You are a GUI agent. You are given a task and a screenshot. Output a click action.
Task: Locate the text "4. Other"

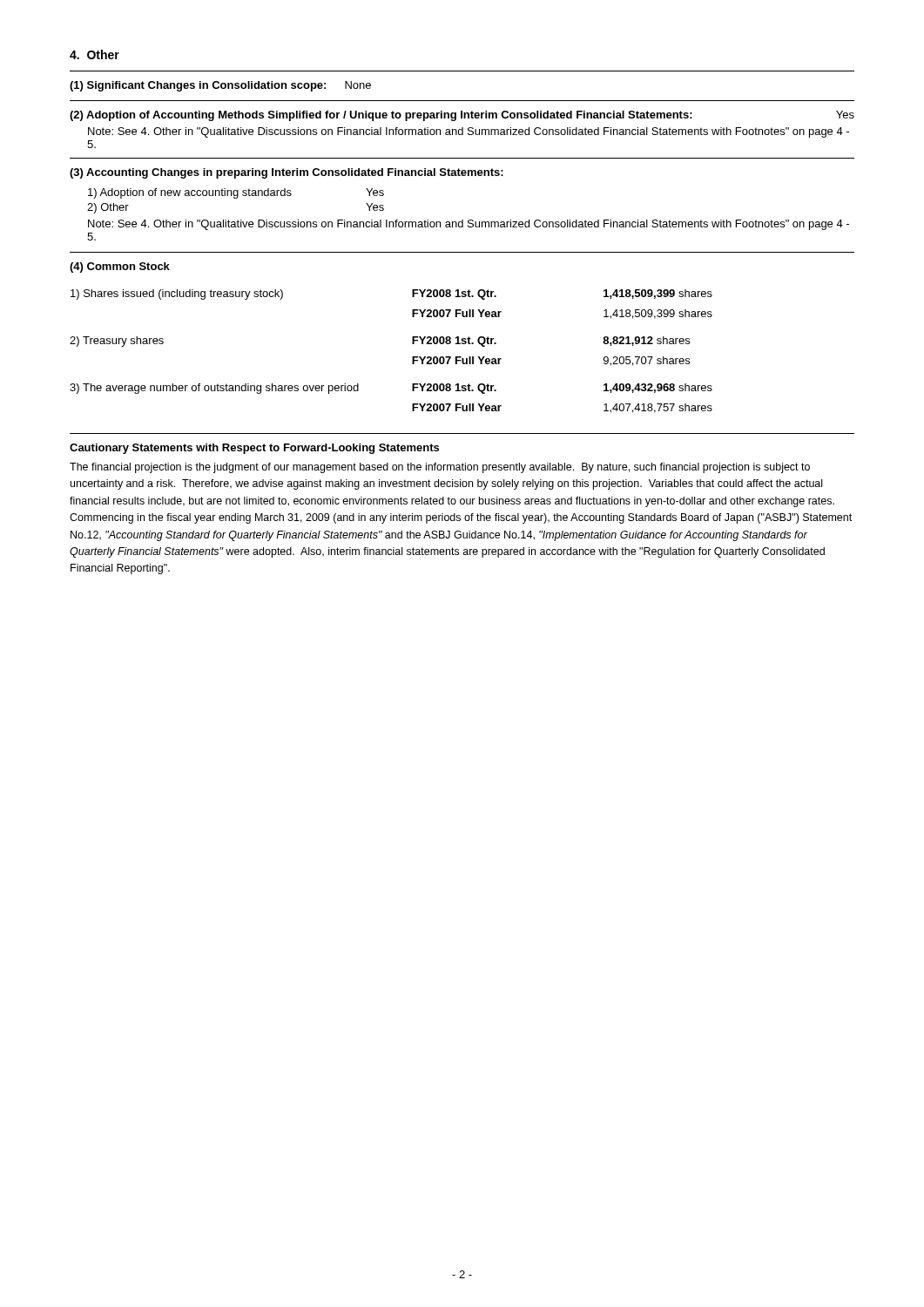[94, 55]
